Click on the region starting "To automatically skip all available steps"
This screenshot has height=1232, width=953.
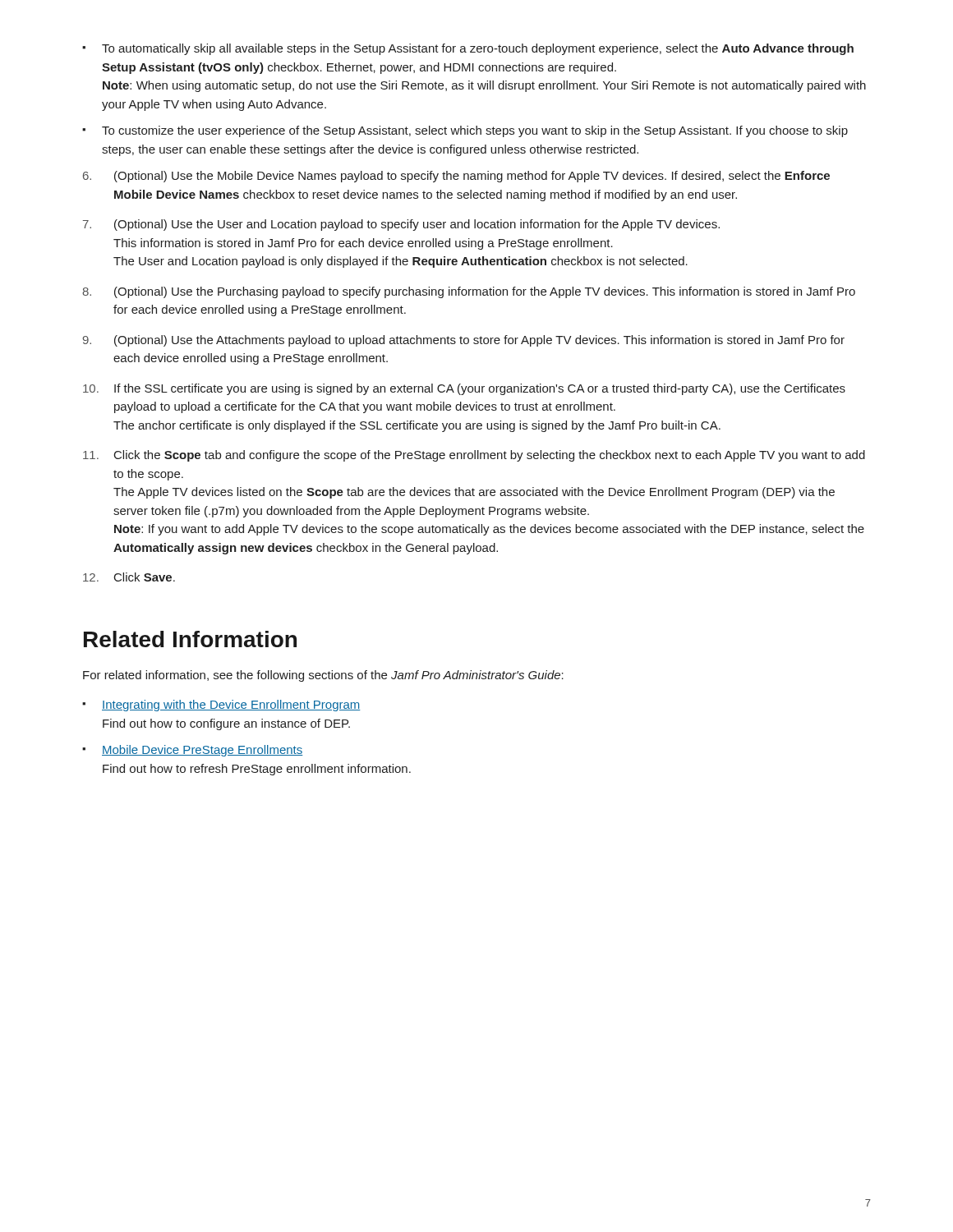click(484, 76)
